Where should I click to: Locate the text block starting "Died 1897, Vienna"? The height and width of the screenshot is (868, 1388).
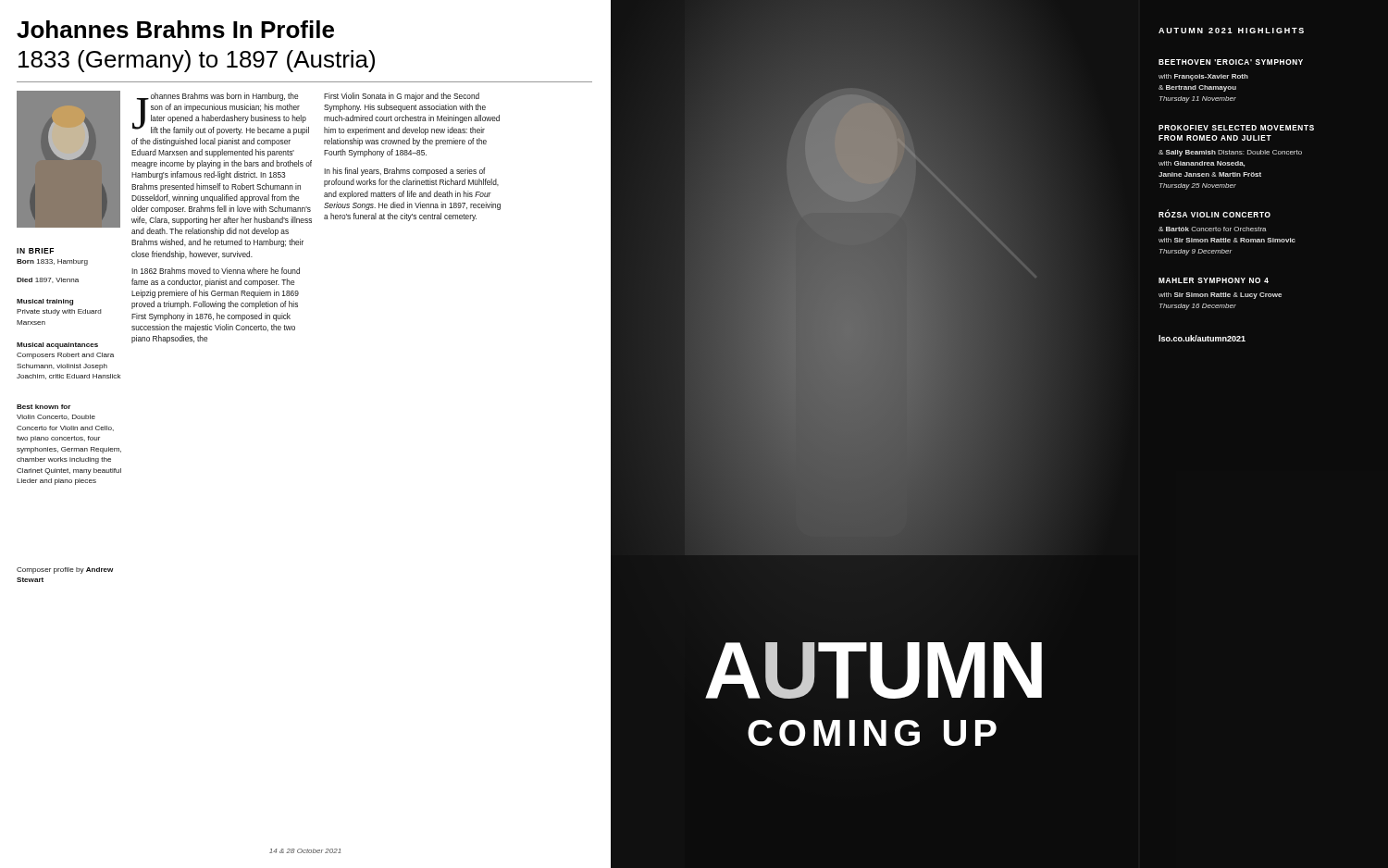click(x=48, y=280)
